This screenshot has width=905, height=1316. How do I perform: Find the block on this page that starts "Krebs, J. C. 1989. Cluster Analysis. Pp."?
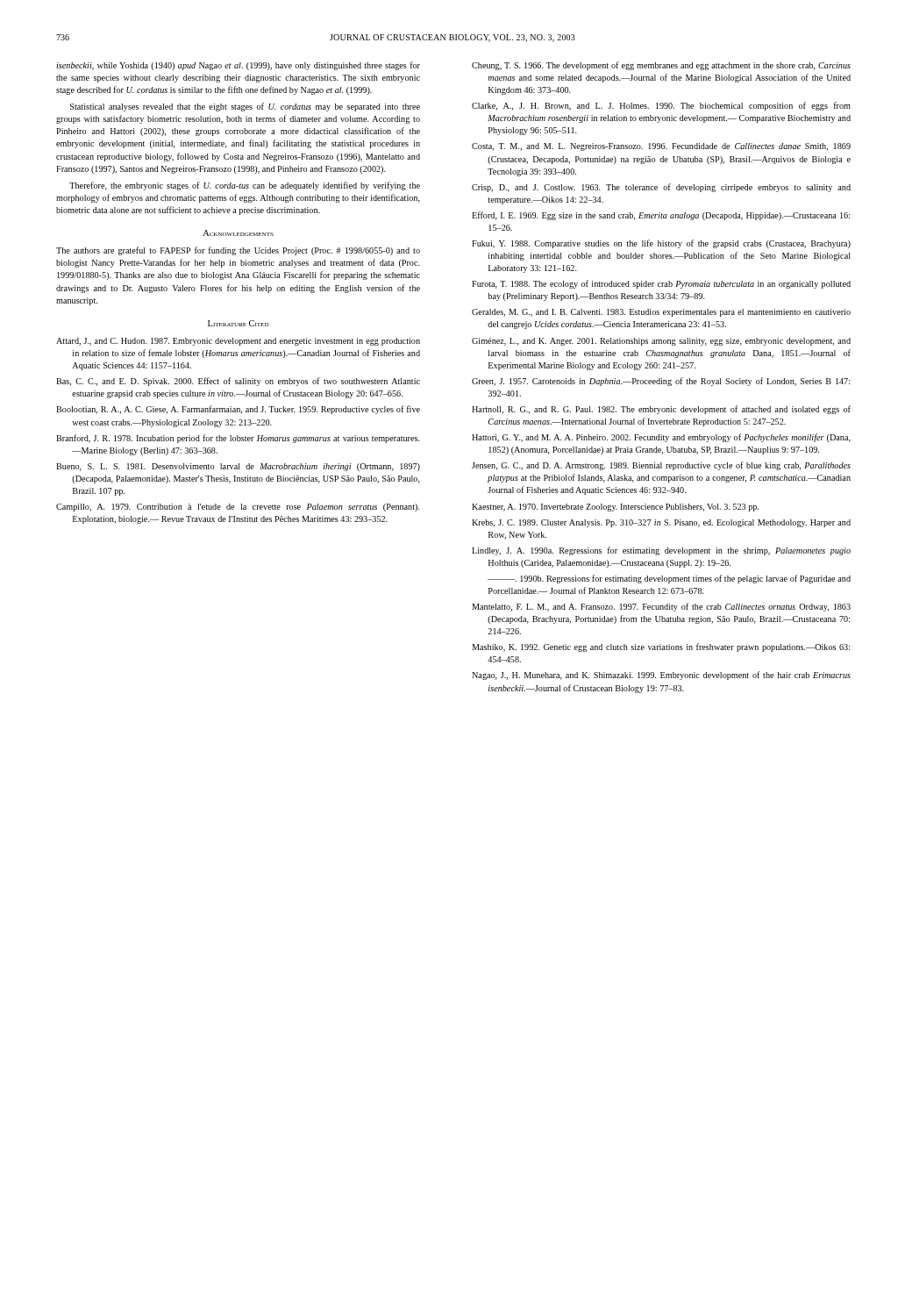coord(661,529)
